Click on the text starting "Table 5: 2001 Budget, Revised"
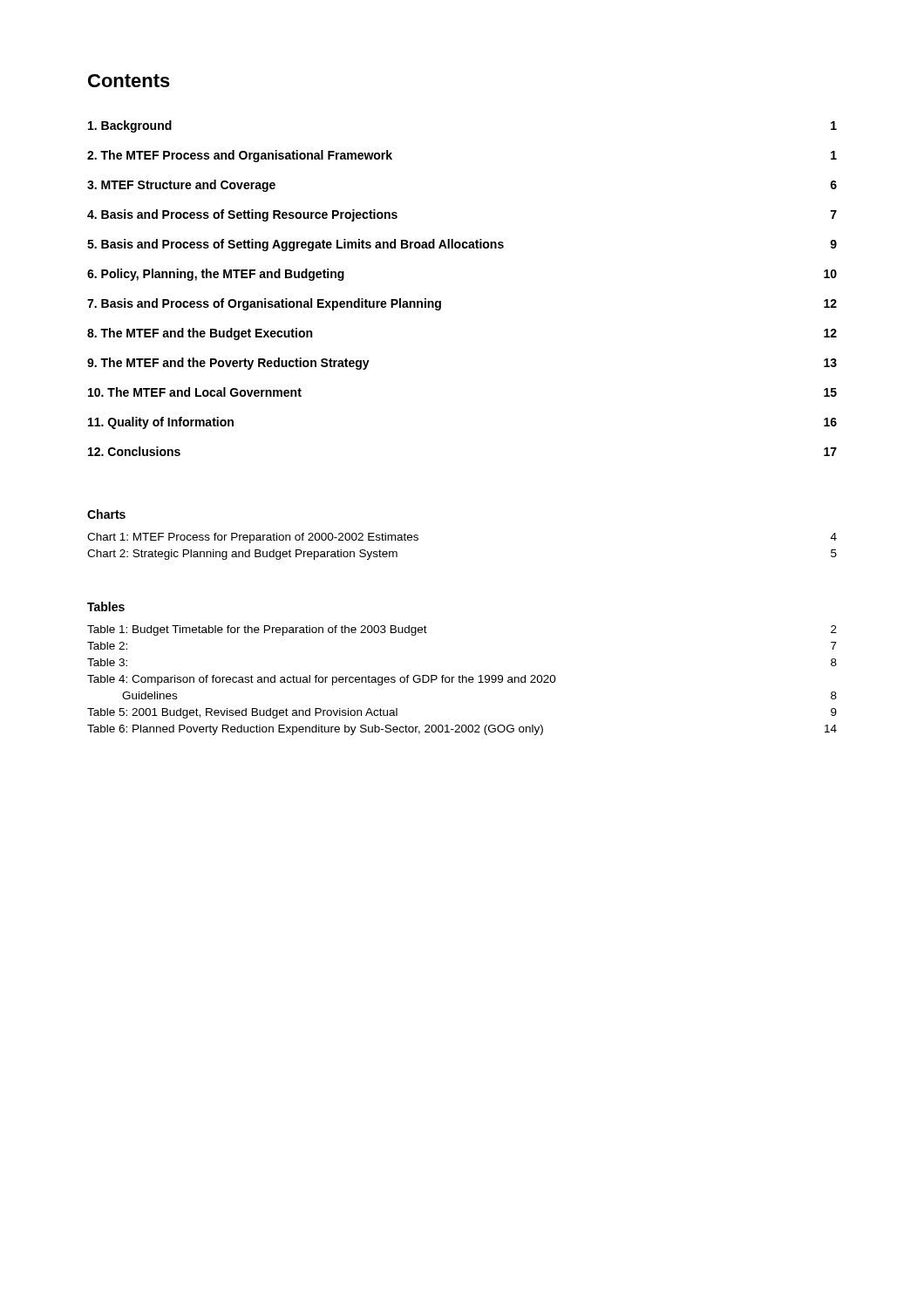The image size is (924, 1308). click(x=245, y=713)
